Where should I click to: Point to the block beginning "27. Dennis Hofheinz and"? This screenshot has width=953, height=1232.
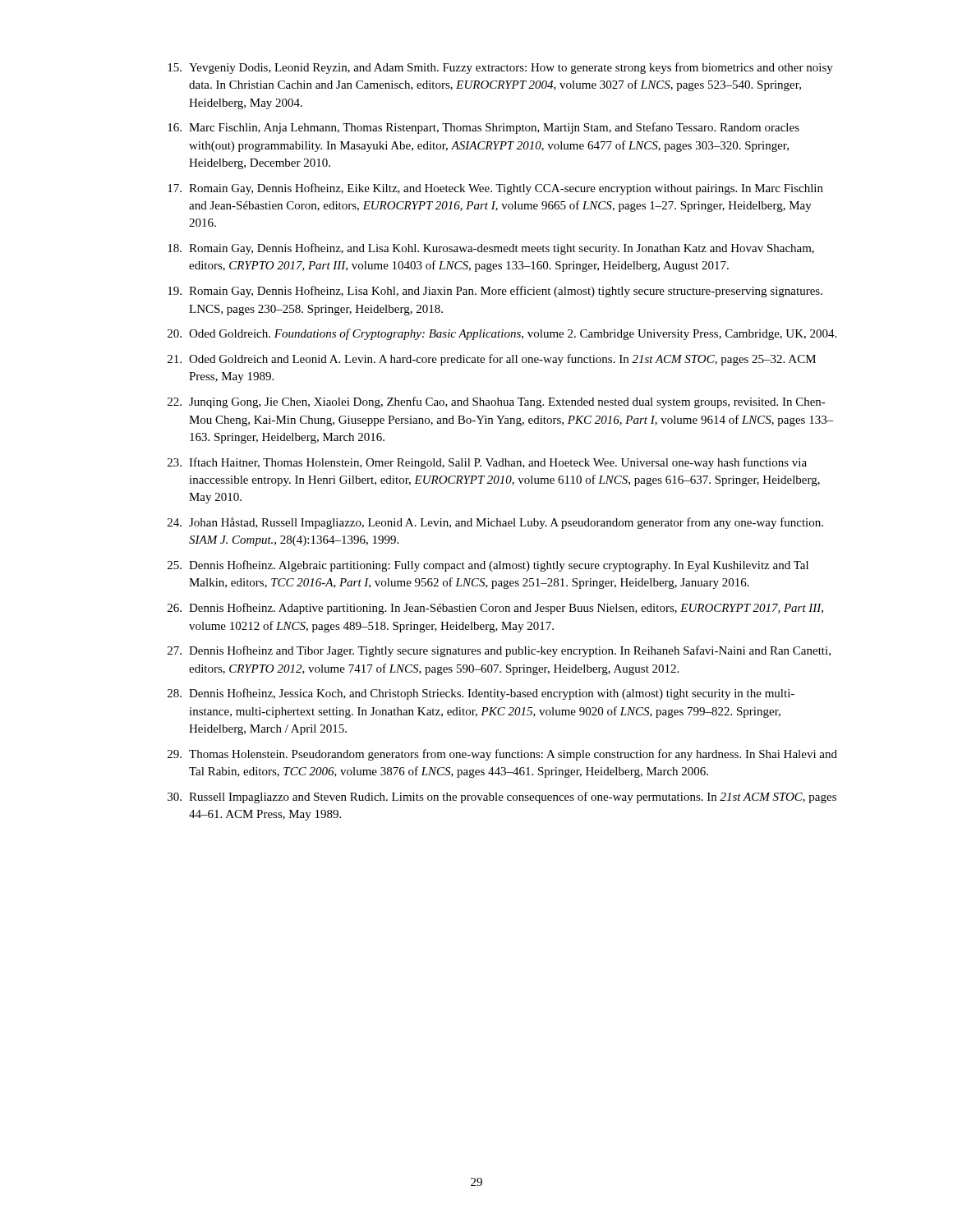493,660
